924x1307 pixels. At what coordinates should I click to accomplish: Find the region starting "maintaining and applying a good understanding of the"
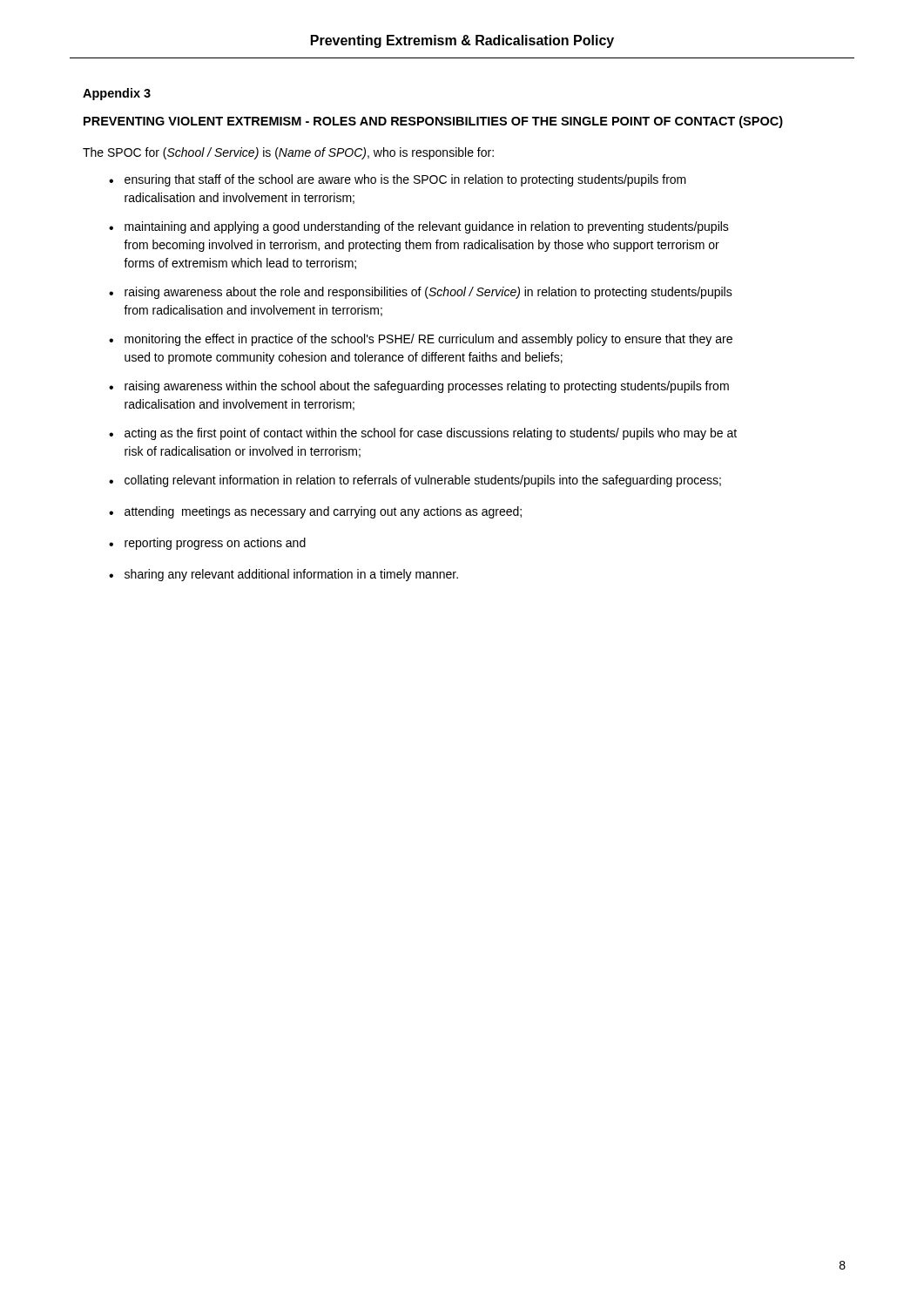click(x=438, y=246)
